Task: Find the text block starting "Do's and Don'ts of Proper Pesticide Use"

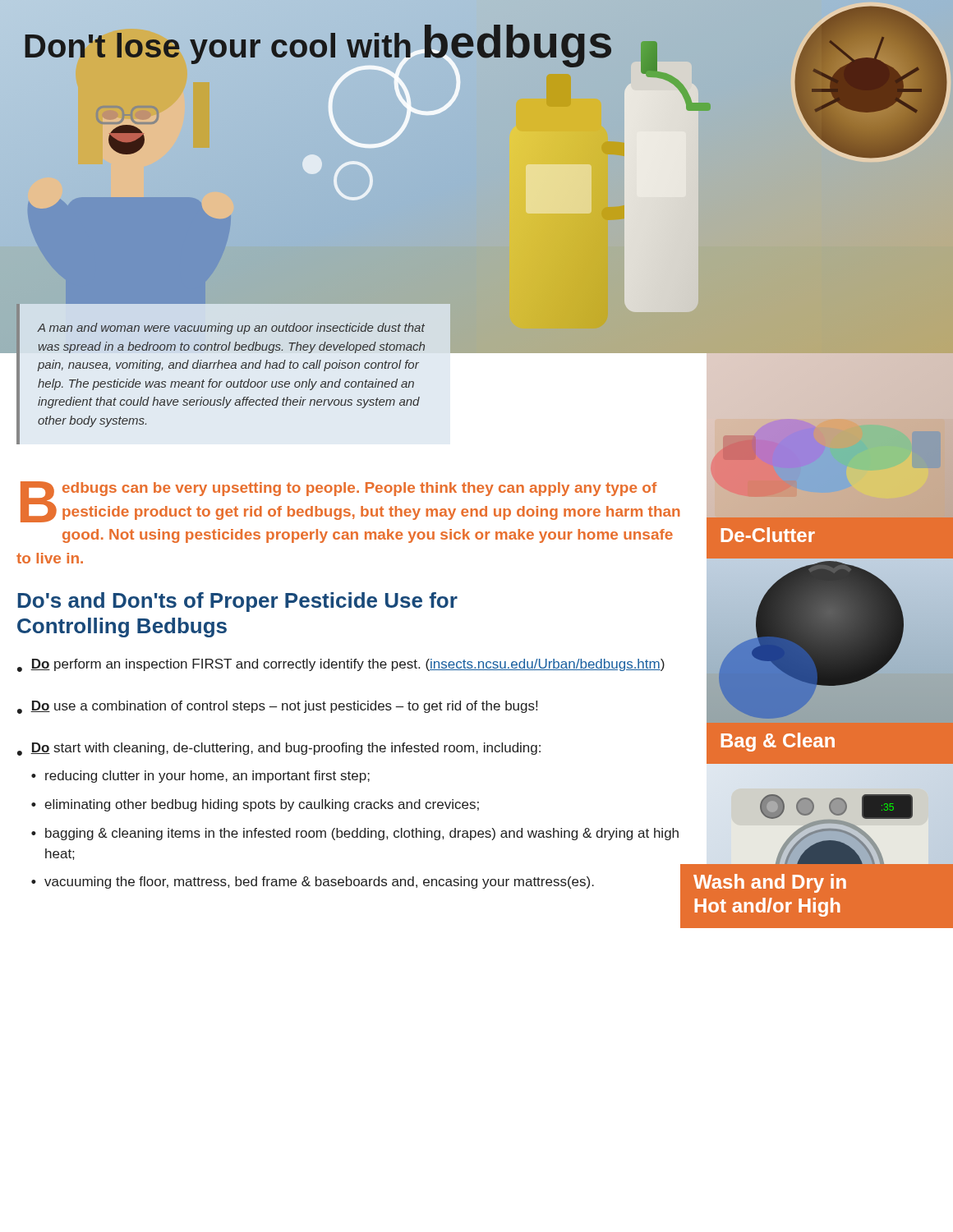Action: [237, 613]
